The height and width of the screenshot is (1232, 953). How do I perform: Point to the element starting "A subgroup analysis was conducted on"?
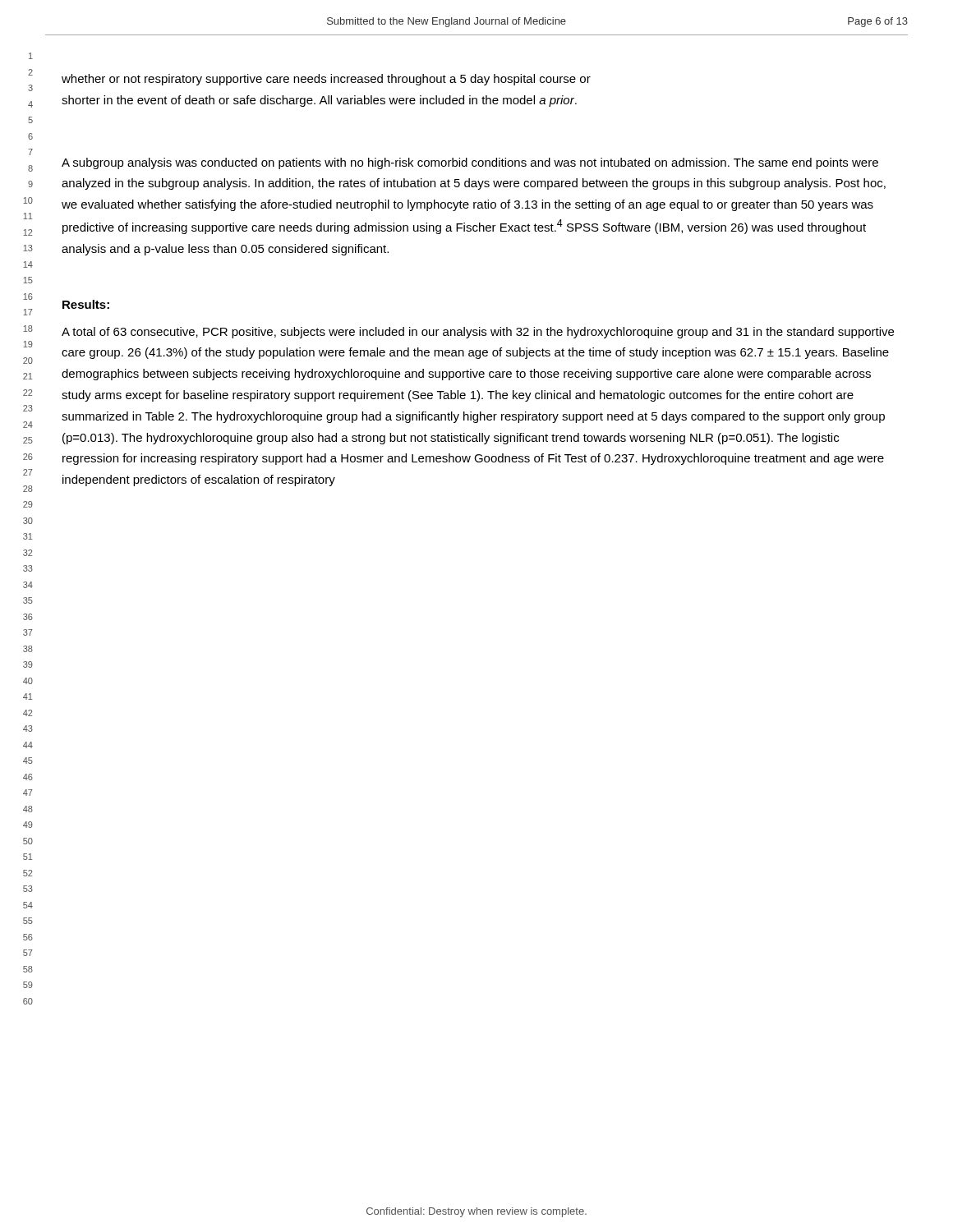(481, 205)
